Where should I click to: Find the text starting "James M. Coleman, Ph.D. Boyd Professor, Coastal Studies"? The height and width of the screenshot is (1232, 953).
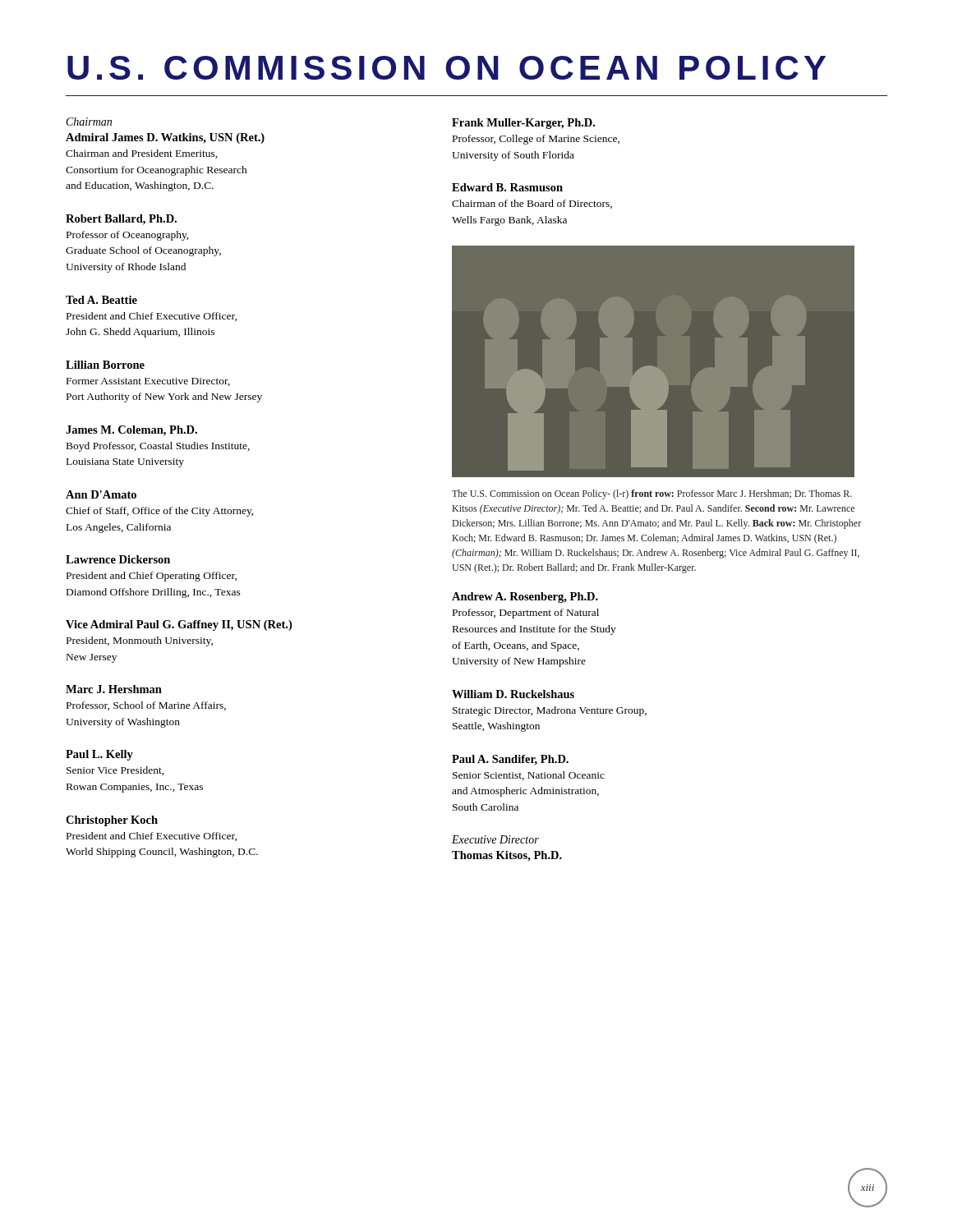point(242,446)
